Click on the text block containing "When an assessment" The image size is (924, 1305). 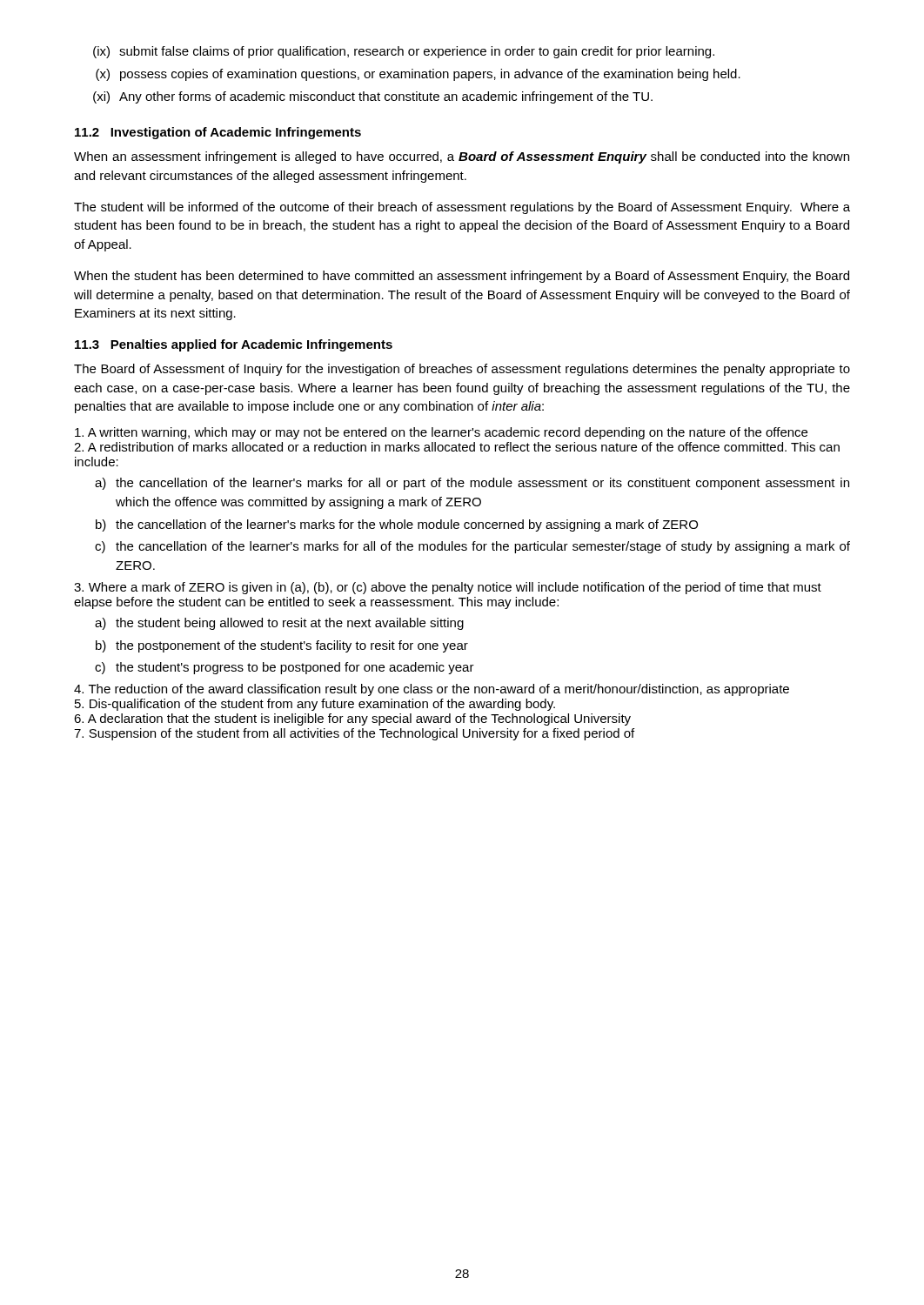[462, 166]
